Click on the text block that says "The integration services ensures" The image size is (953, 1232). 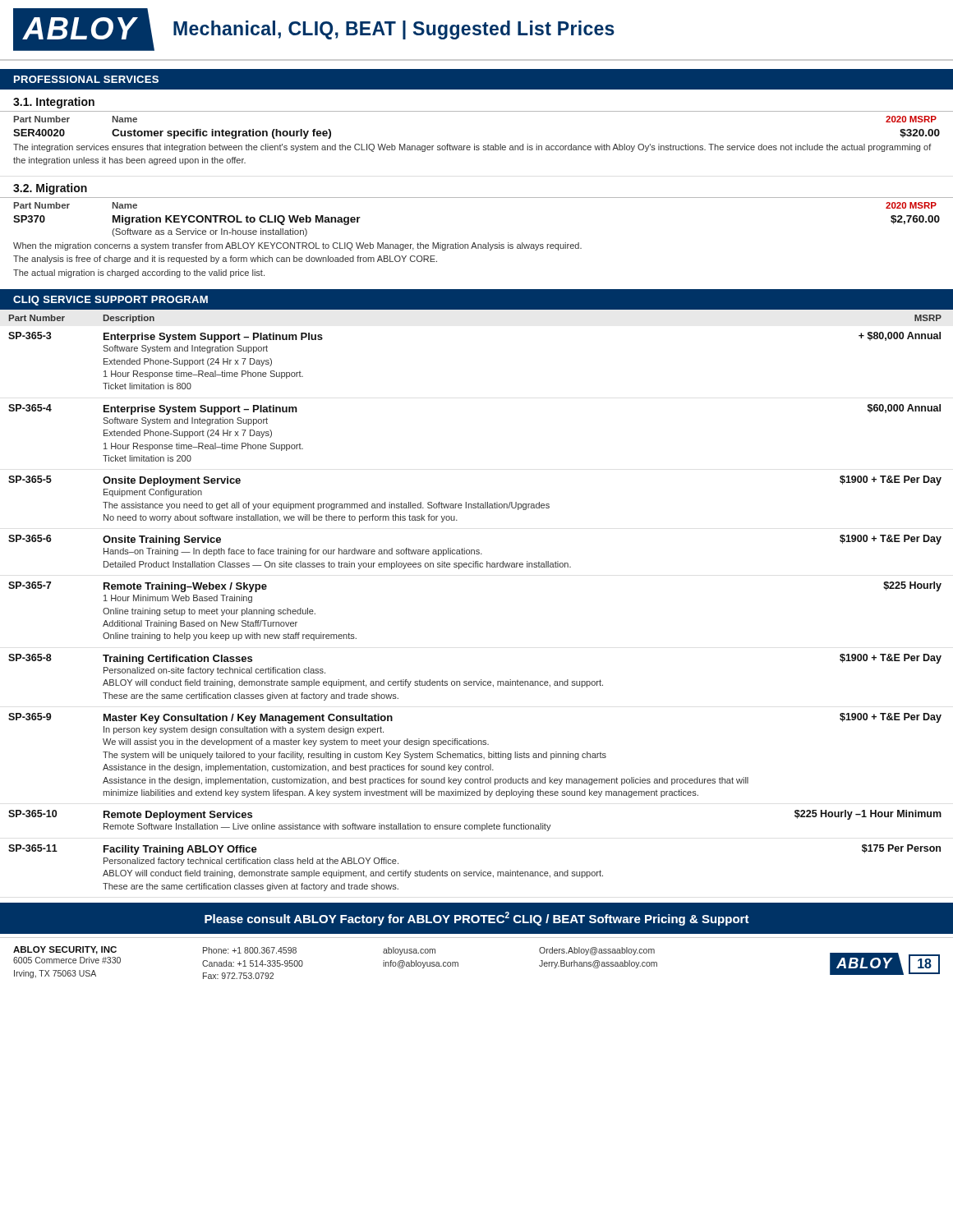click(472, 154)
